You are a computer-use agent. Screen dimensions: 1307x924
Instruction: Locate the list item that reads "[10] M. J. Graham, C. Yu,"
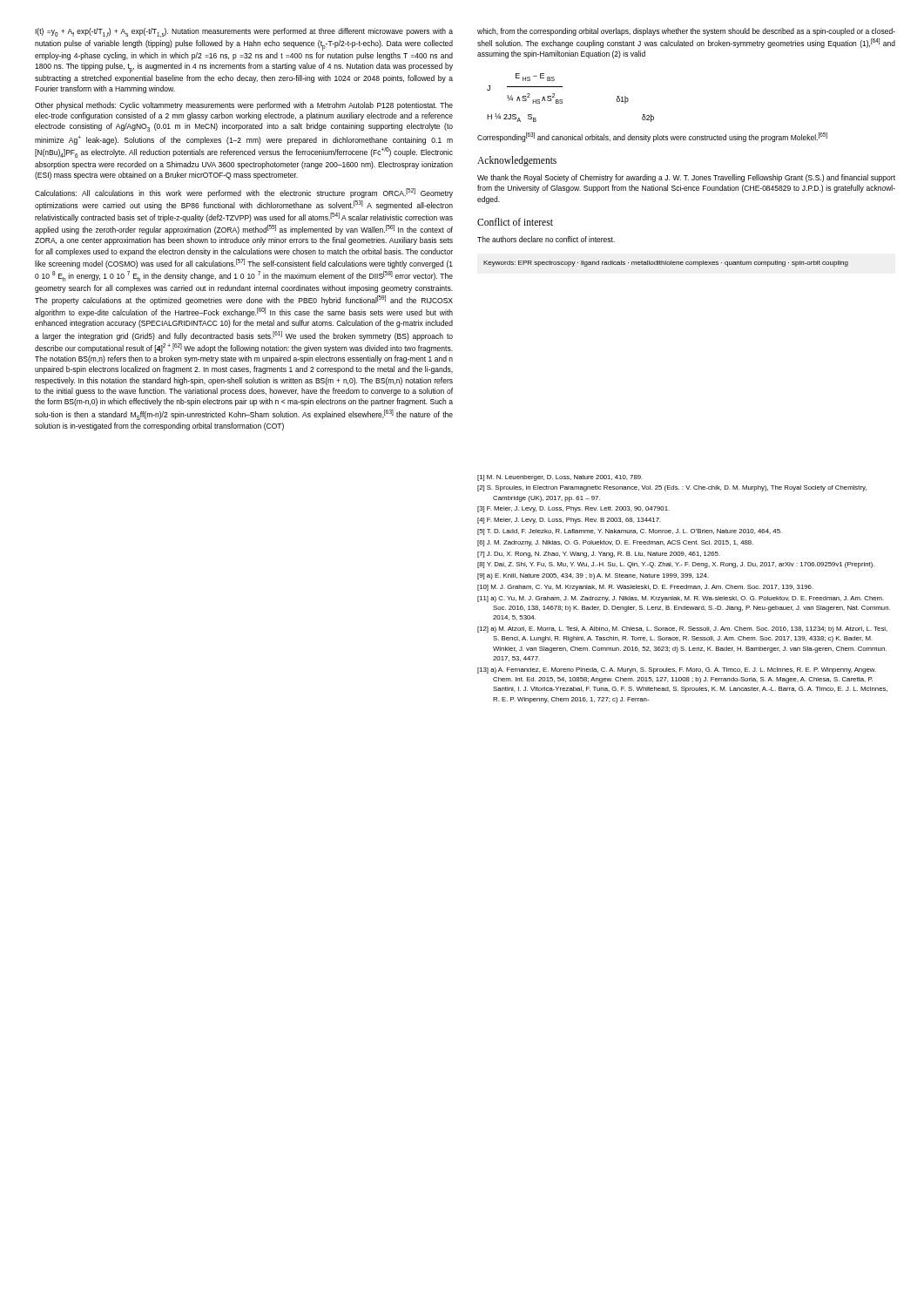coord(686,587)
